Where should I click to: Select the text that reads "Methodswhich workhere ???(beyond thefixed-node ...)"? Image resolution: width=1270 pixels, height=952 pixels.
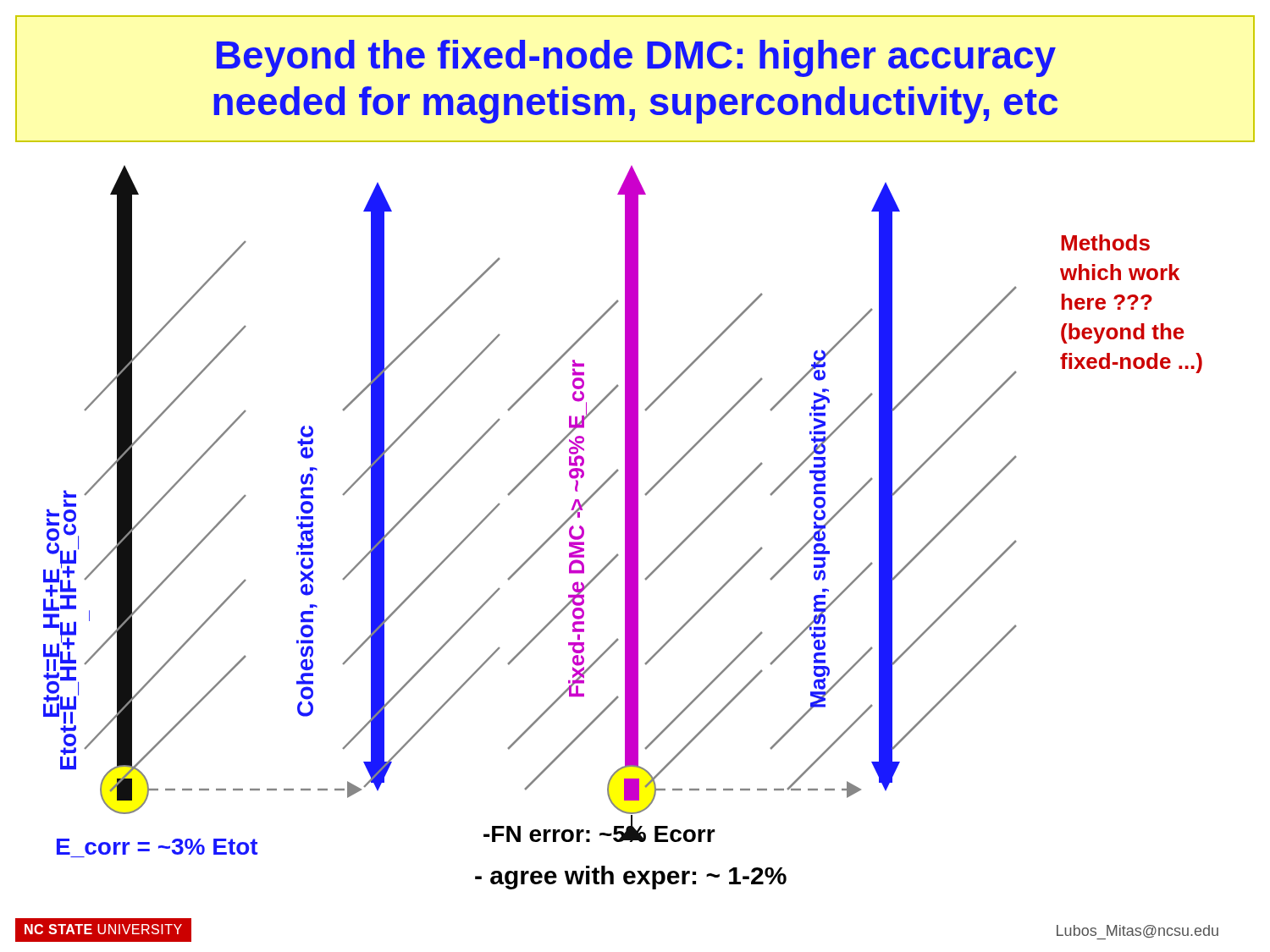[x=1140, y=303]
